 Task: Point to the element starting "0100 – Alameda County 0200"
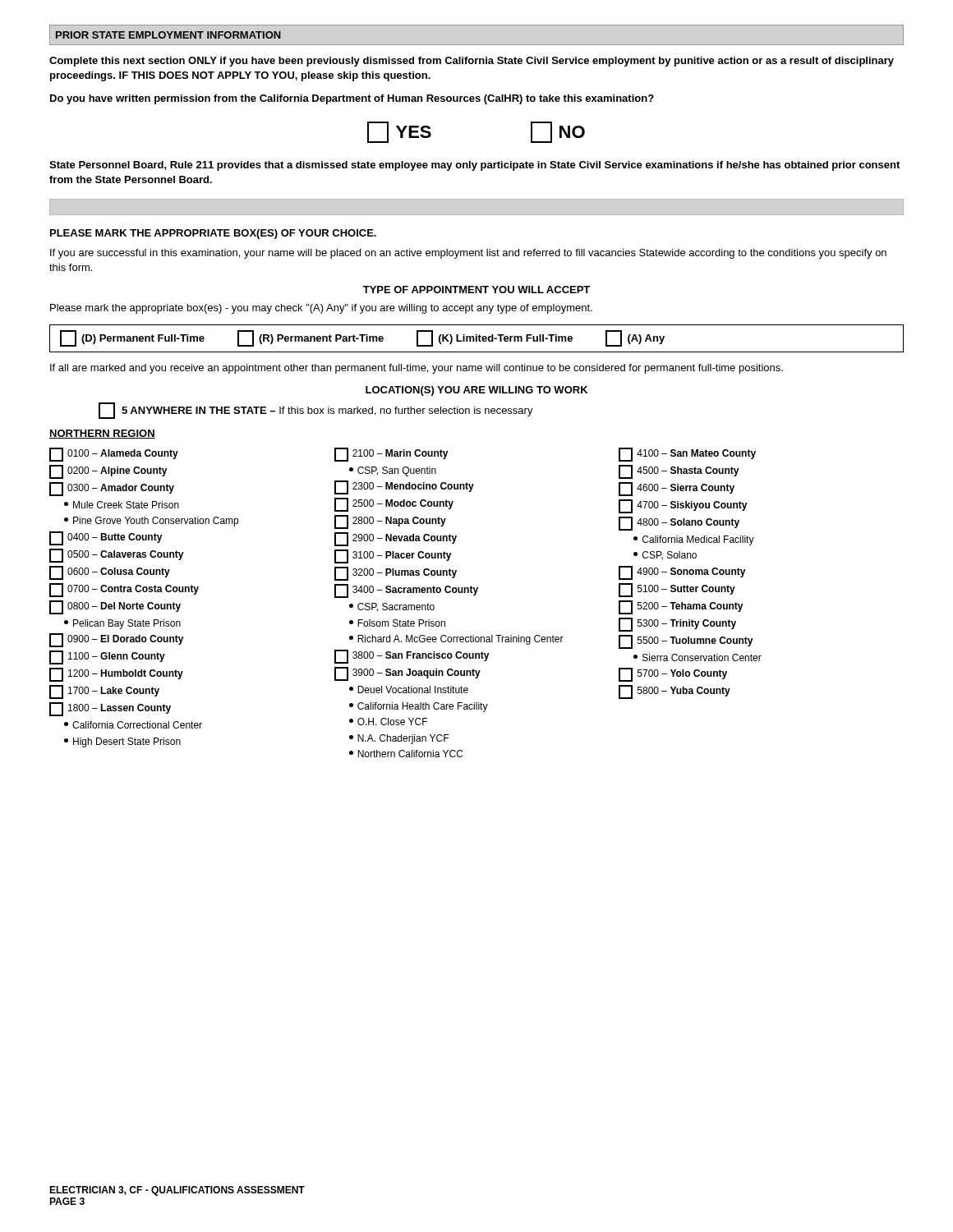pyautogui.click(x=476, y=604)
